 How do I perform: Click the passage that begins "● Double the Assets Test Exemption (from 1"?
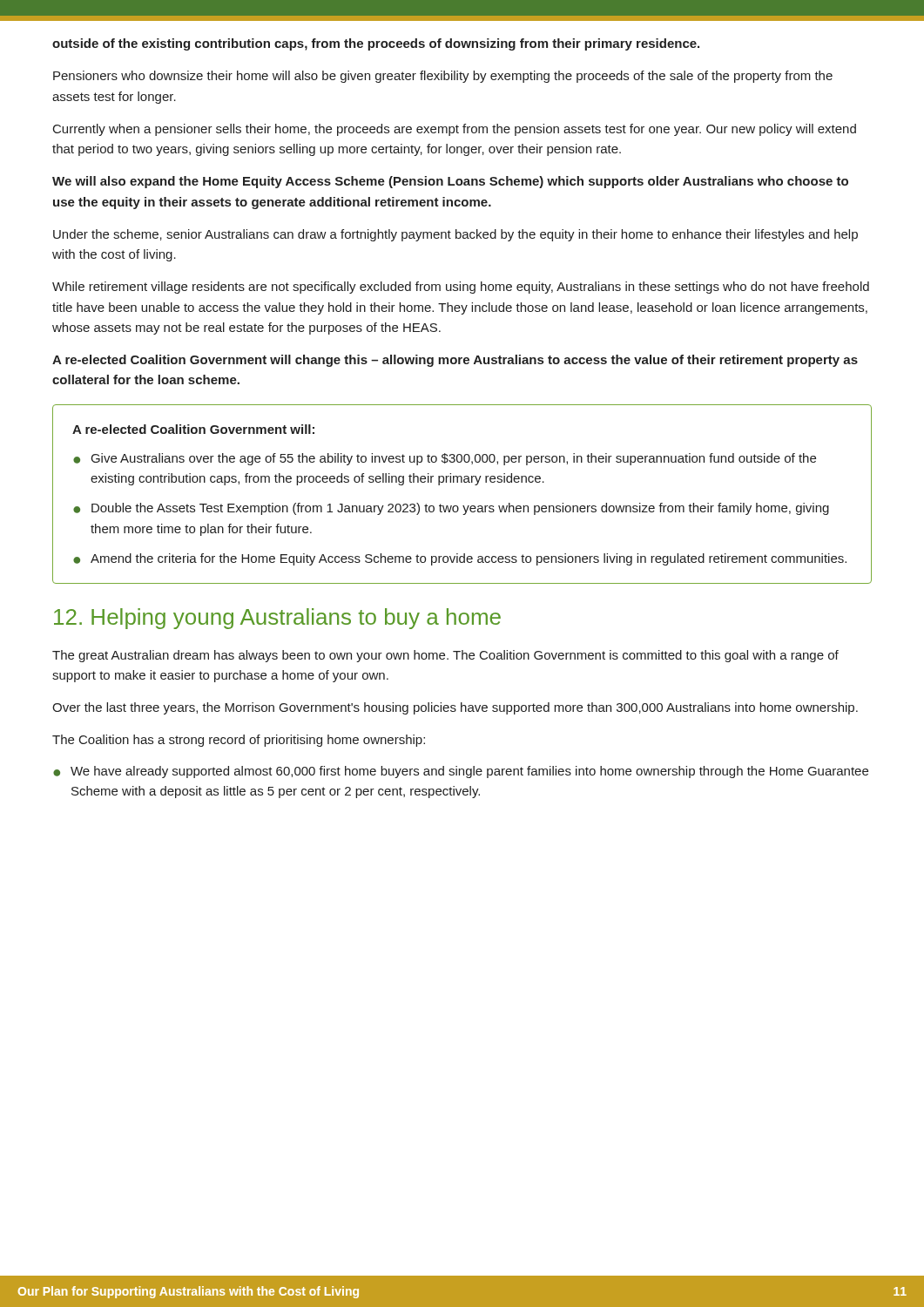(462, 518)
